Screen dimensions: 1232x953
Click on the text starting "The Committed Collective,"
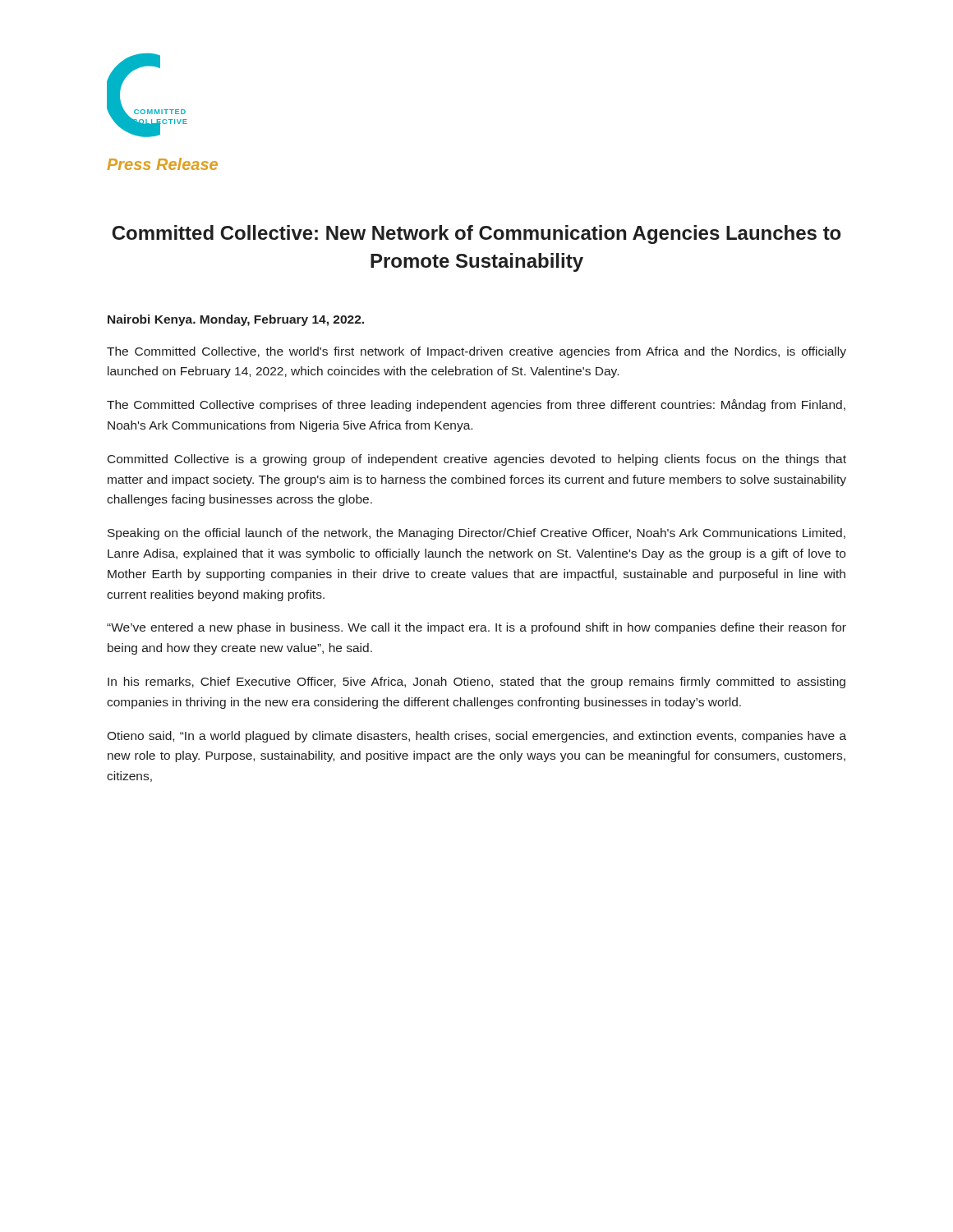476,361
